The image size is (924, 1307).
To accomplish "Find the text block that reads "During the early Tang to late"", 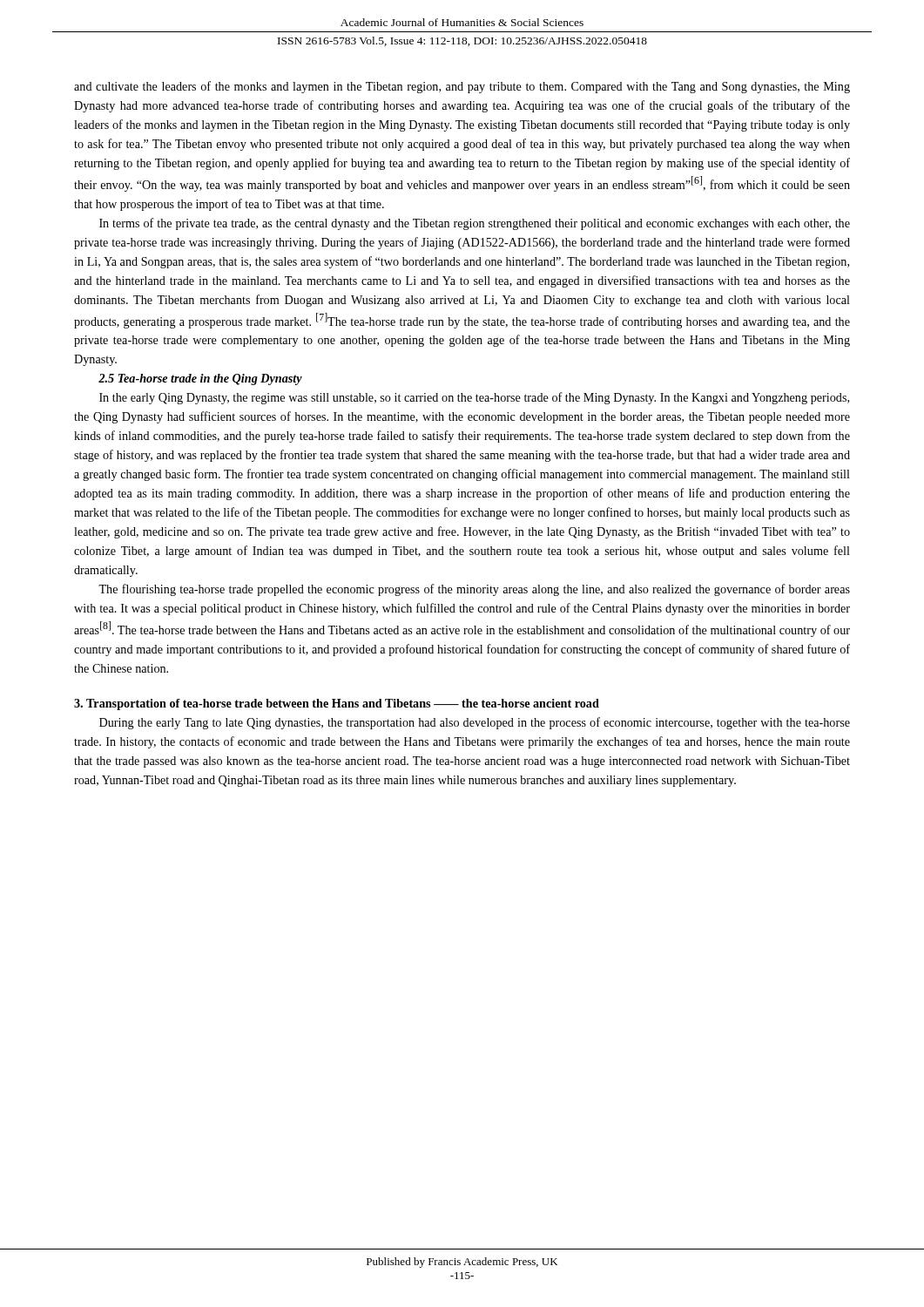I will (462, 751).
